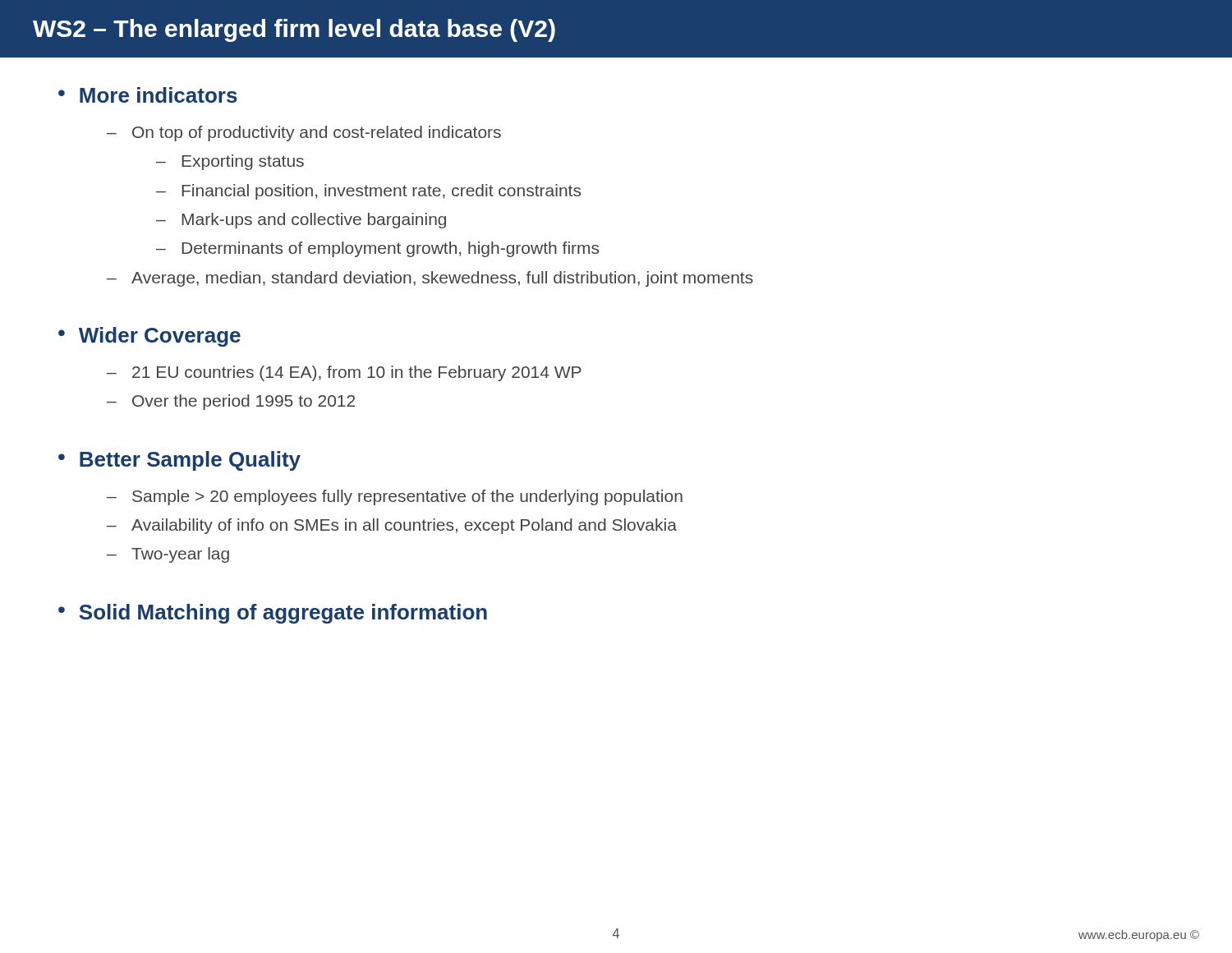The image size is (1232, 953).
Task: Locate the text "• Solid Matching of aggregate information"
Action: click(273, 613)
